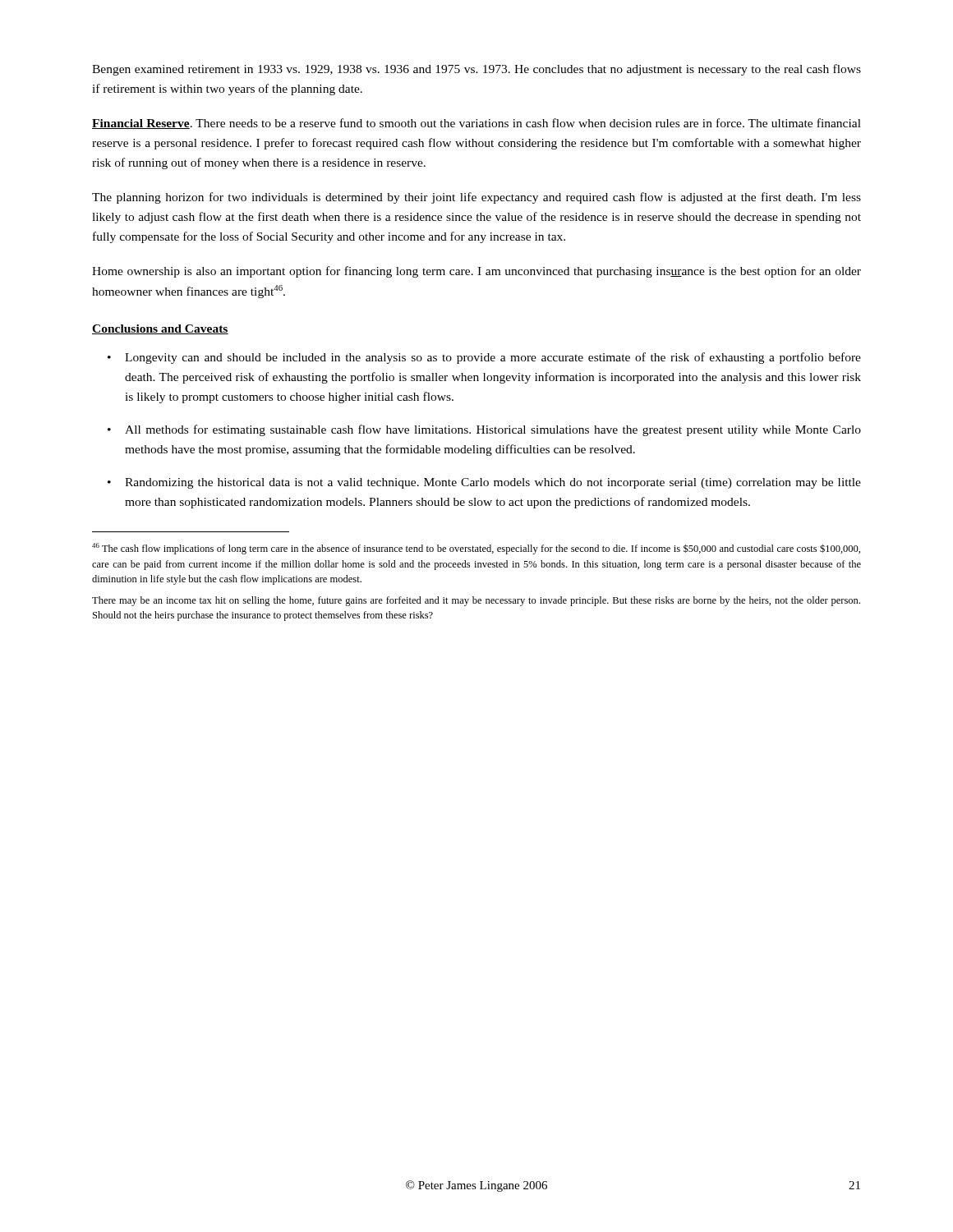Click the passage that begins "46 The cash"
953x1232 pixels.
[x=476, y=563]
